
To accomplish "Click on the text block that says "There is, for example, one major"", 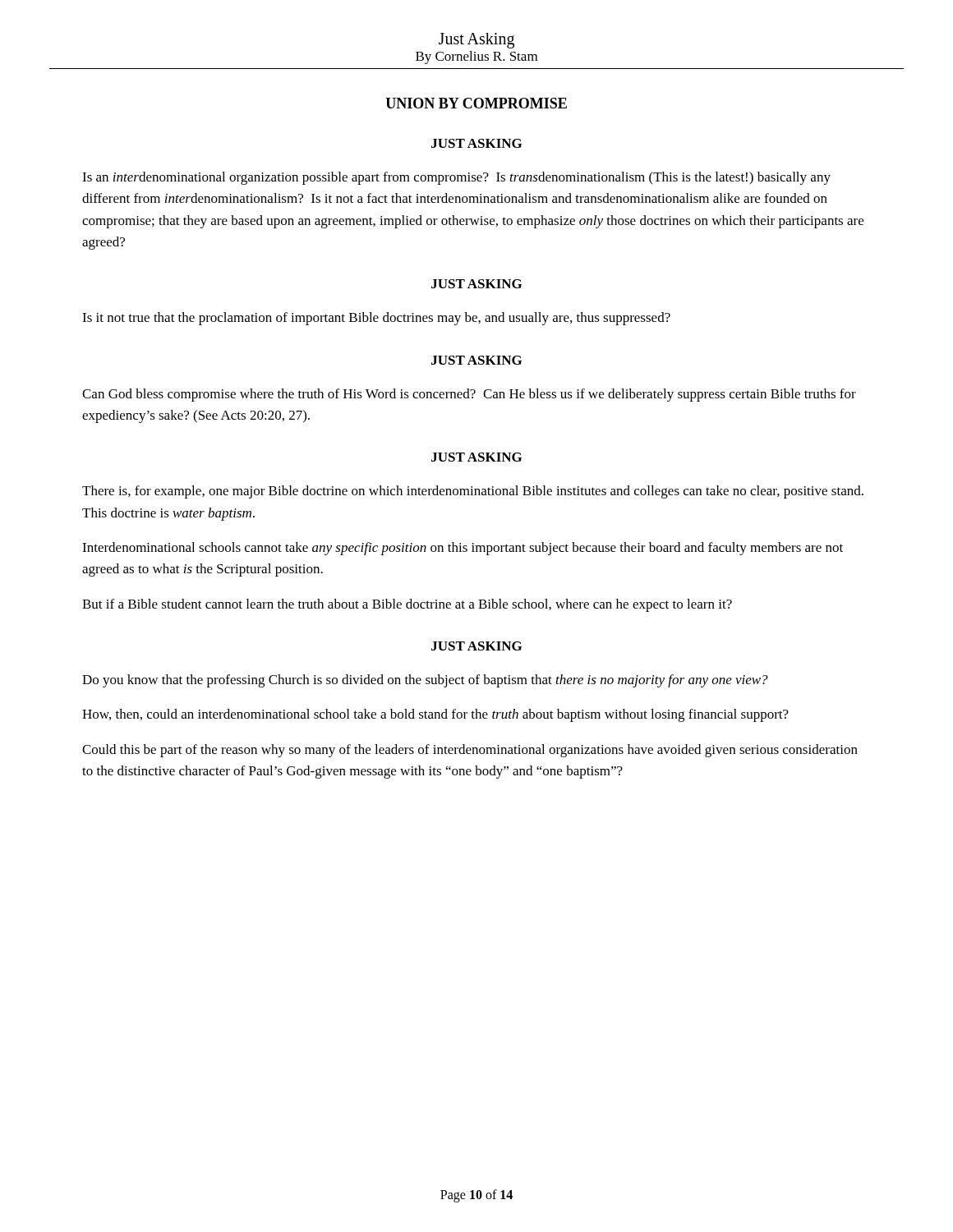I will [475, 502].
